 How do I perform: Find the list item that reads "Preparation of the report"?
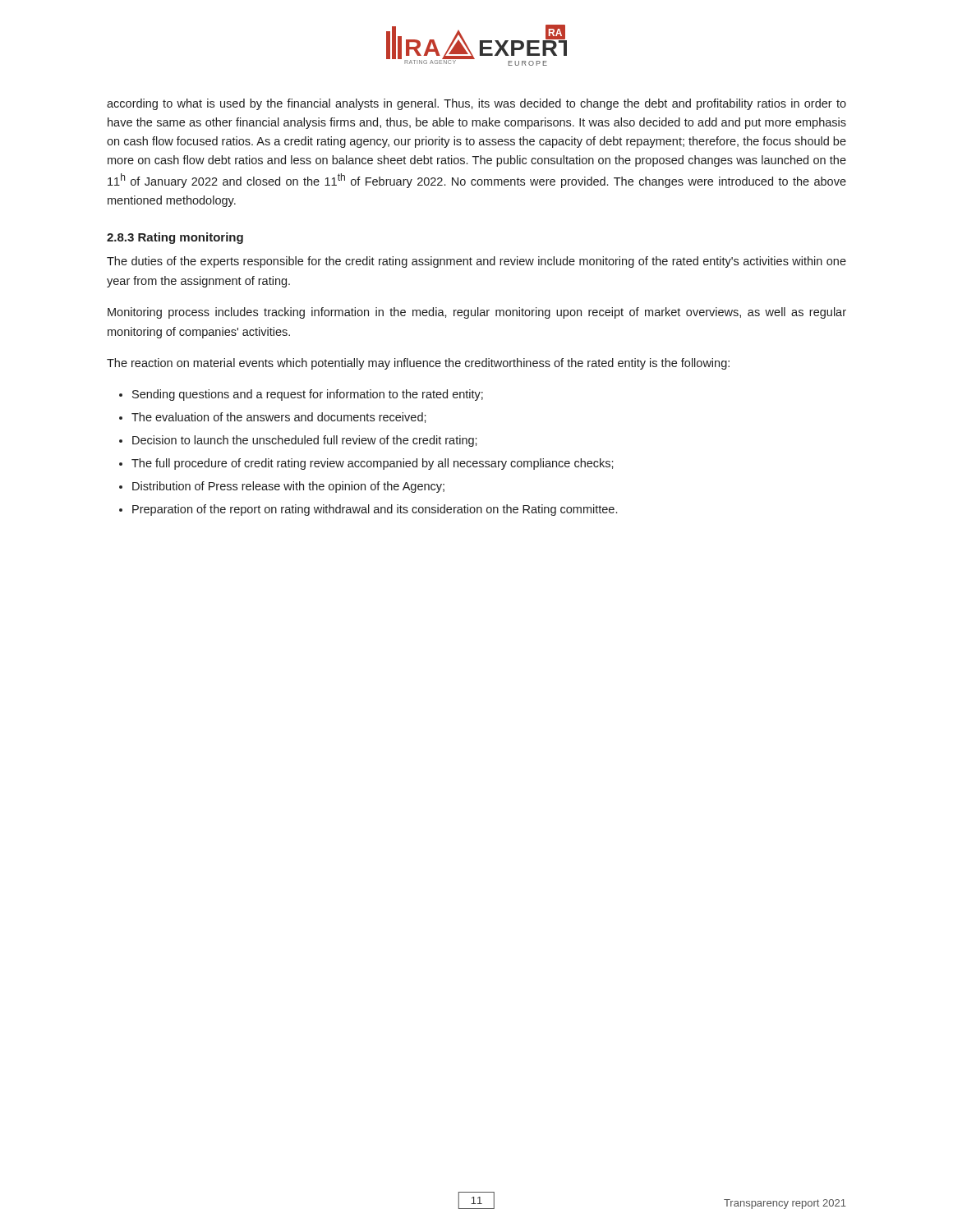click(x=375, y=509)
